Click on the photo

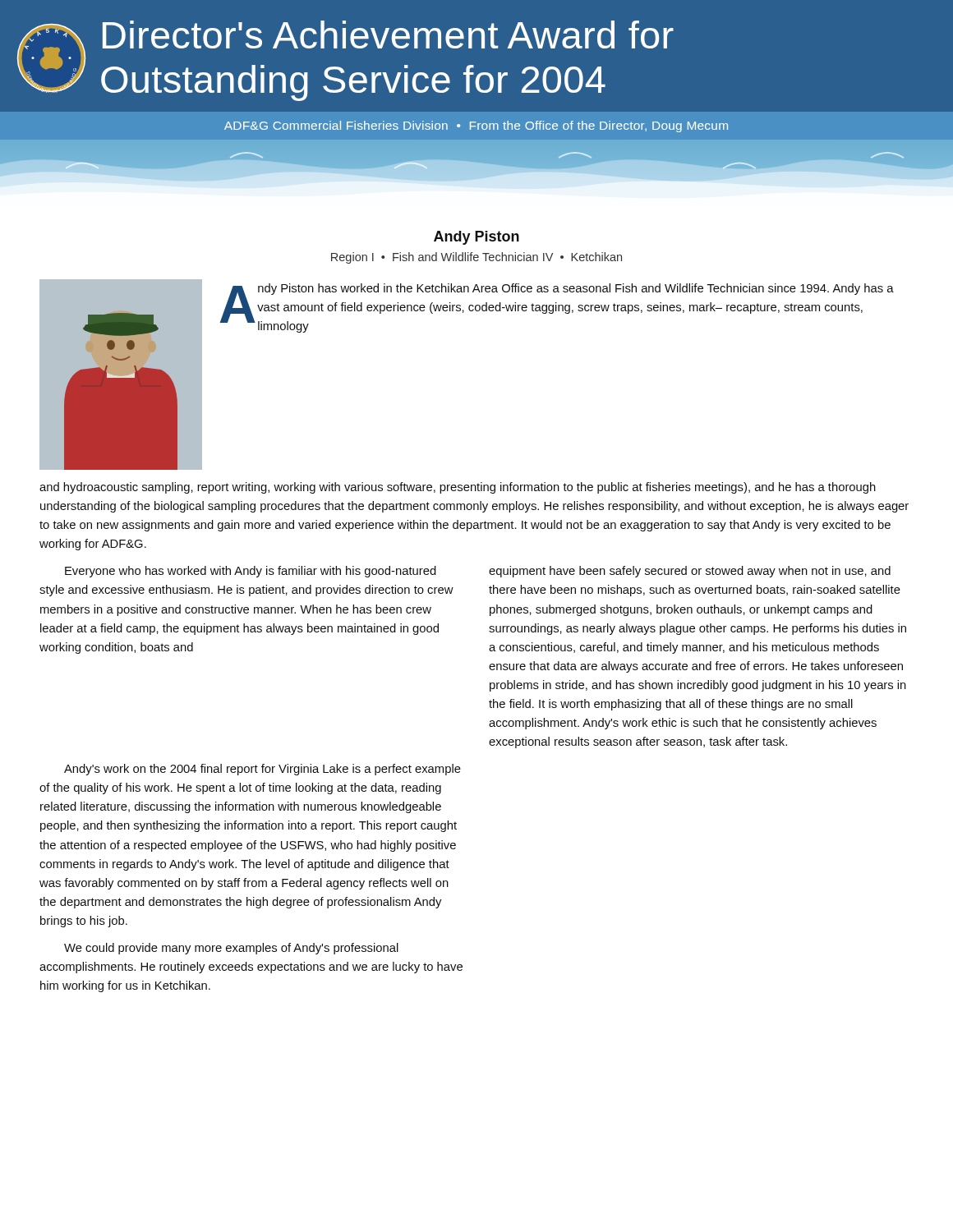(121, 375)
